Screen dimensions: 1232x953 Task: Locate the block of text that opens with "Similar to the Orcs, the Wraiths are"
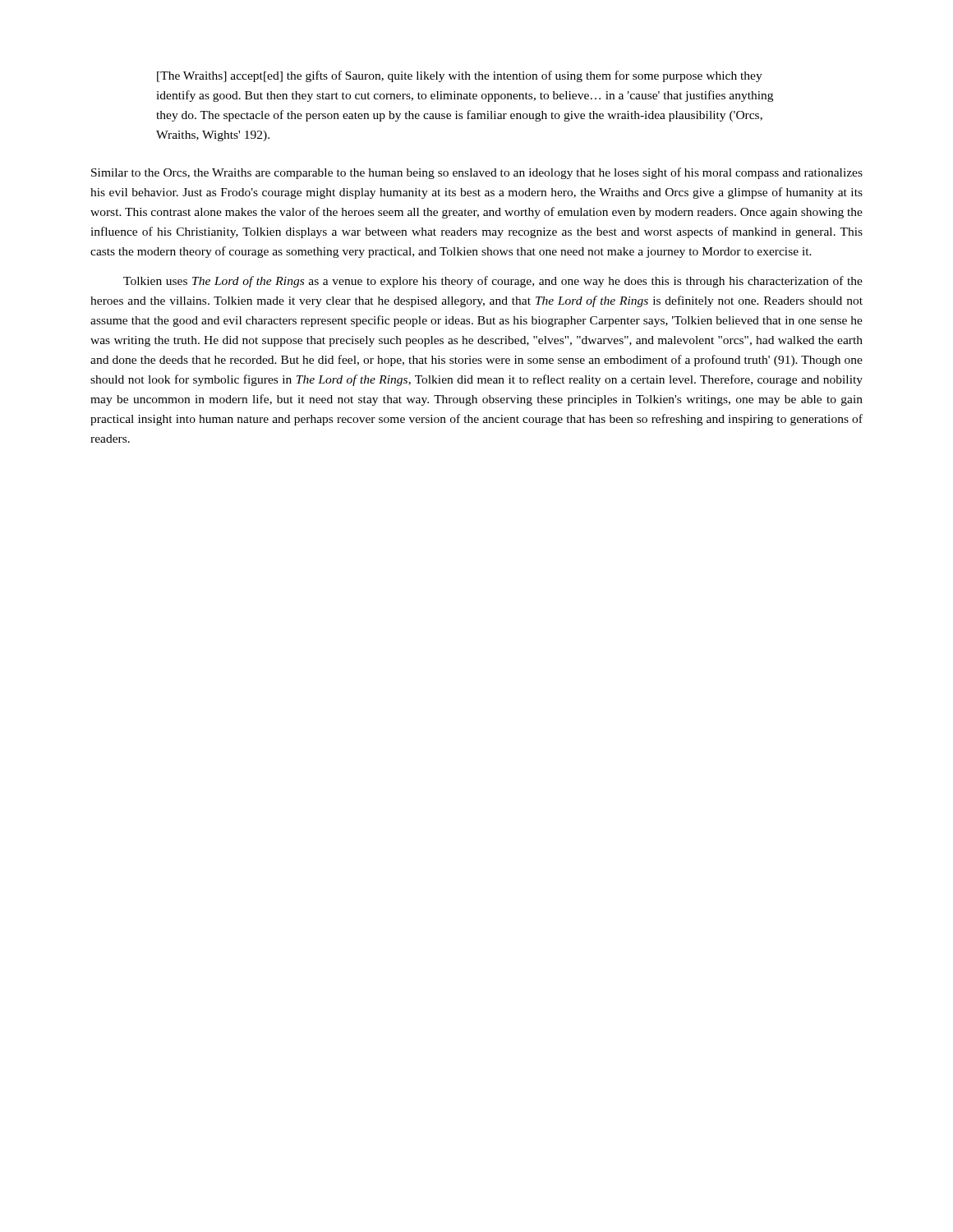[x=476, y=212]
